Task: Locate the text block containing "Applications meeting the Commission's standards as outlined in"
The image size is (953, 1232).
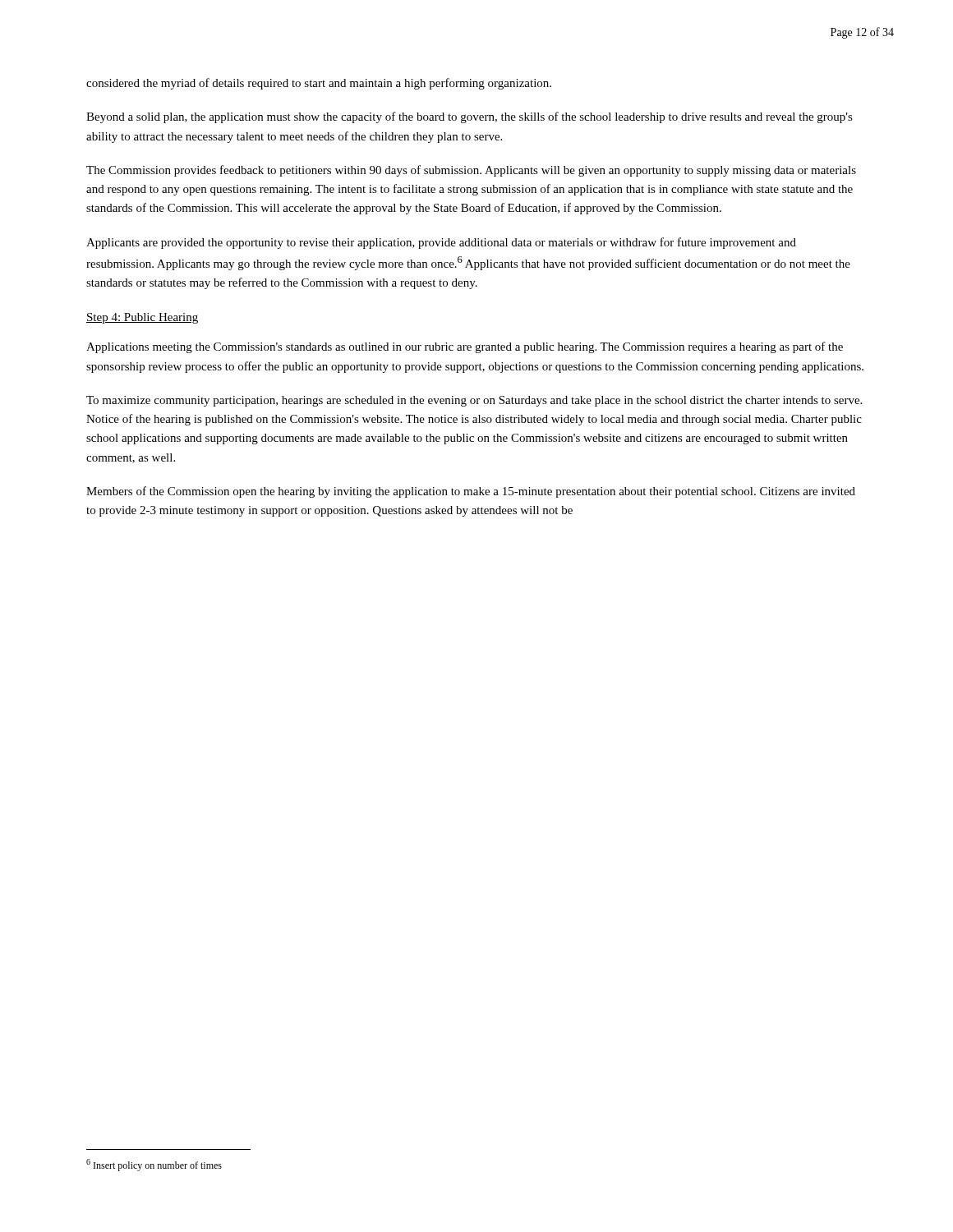Action: [x=475, y=356]
